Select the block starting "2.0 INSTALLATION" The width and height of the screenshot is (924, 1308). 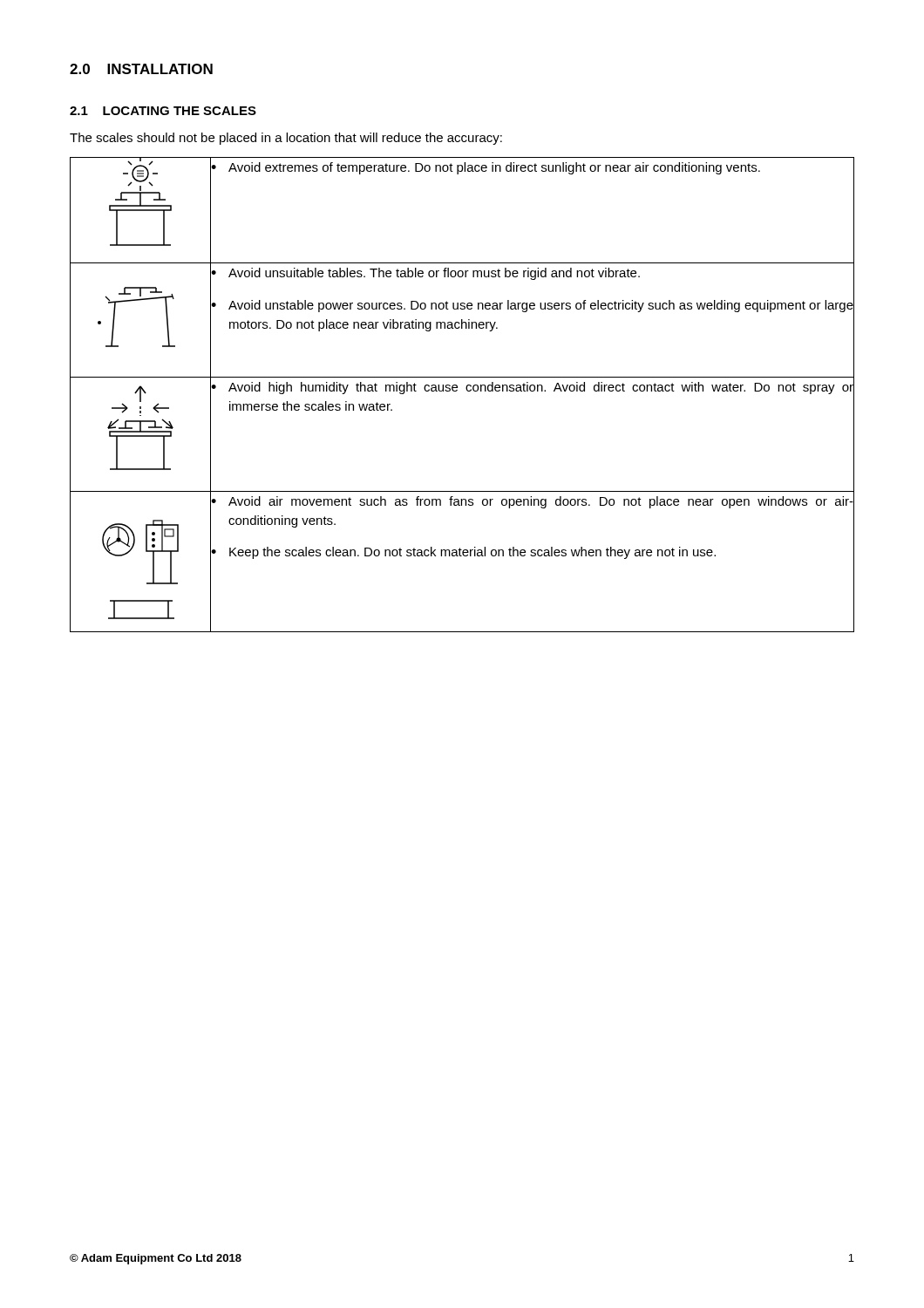[x=142, y=69]
